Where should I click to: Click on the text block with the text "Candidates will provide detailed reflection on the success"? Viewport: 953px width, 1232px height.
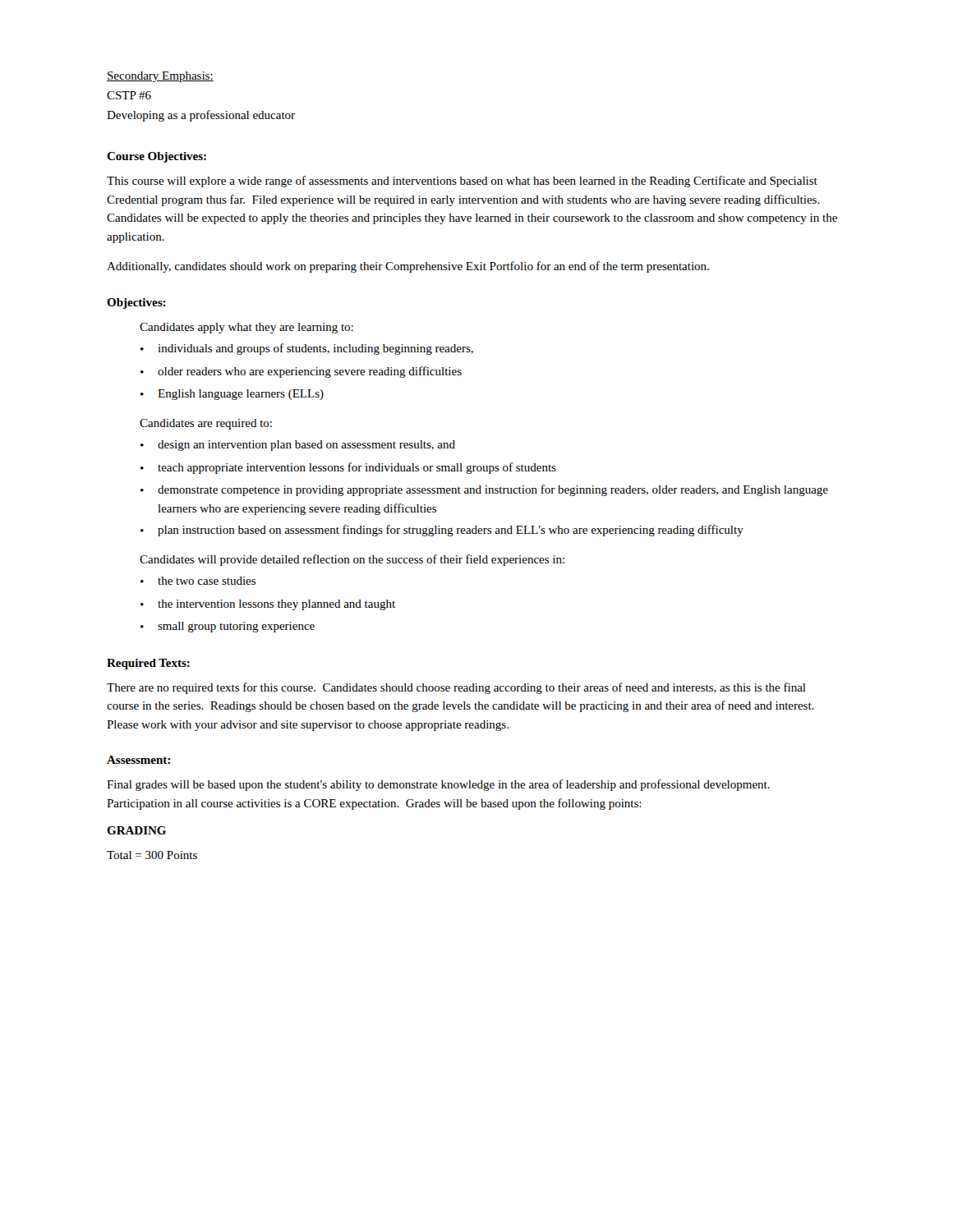click(353, 559)
